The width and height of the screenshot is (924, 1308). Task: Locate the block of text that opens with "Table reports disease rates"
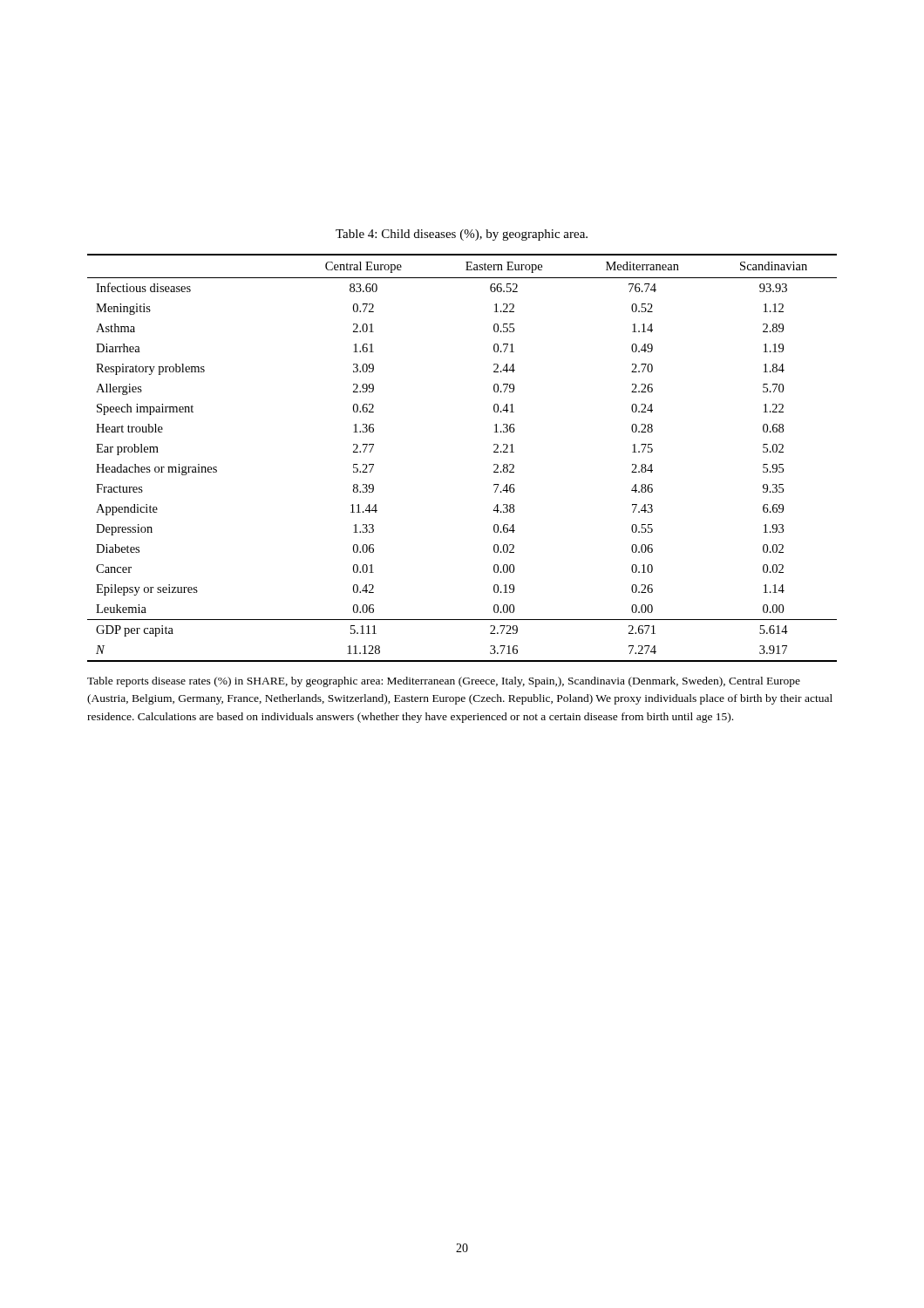pos(460,698)
